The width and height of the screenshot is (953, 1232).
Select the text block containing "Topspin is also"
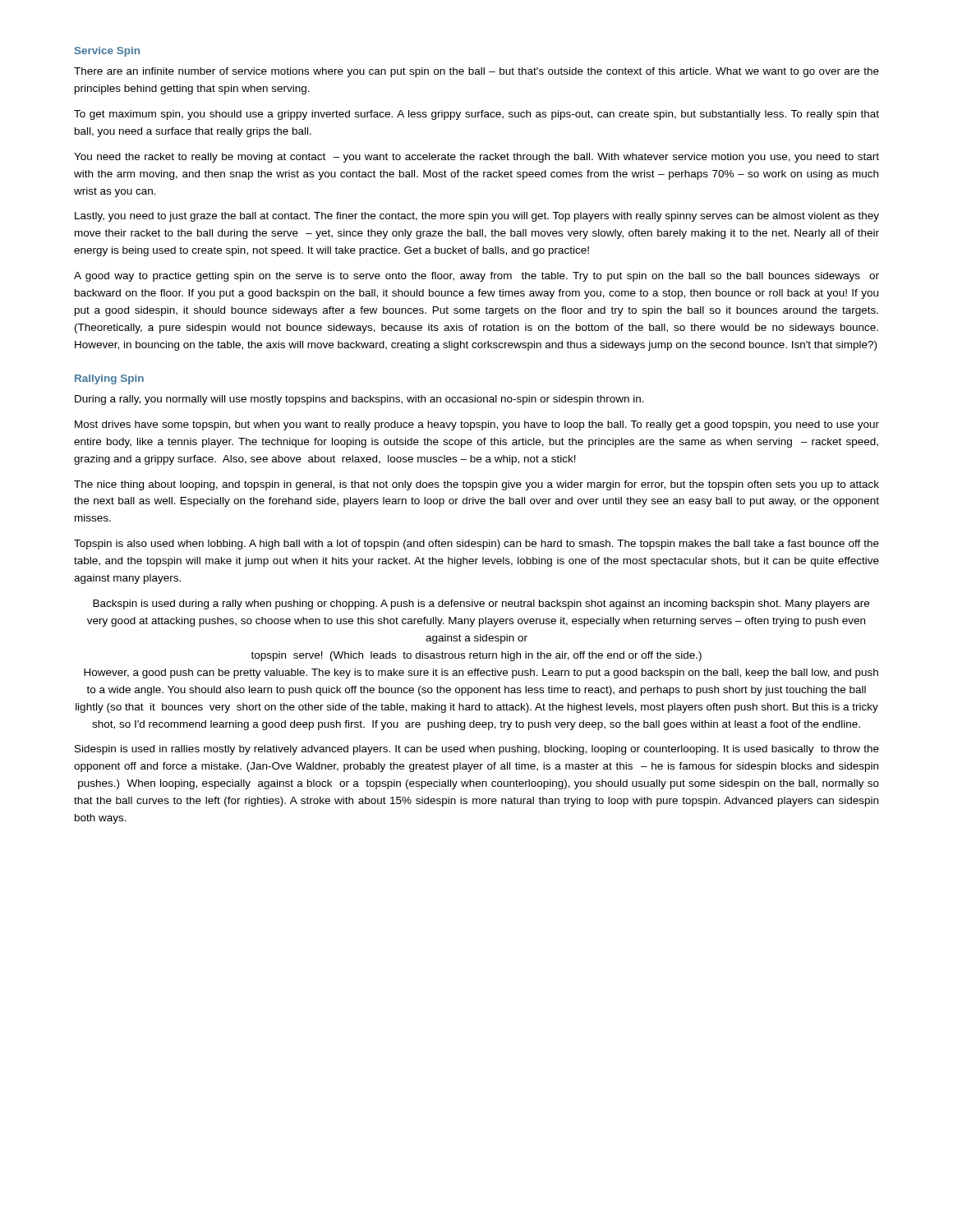[476, 561]
